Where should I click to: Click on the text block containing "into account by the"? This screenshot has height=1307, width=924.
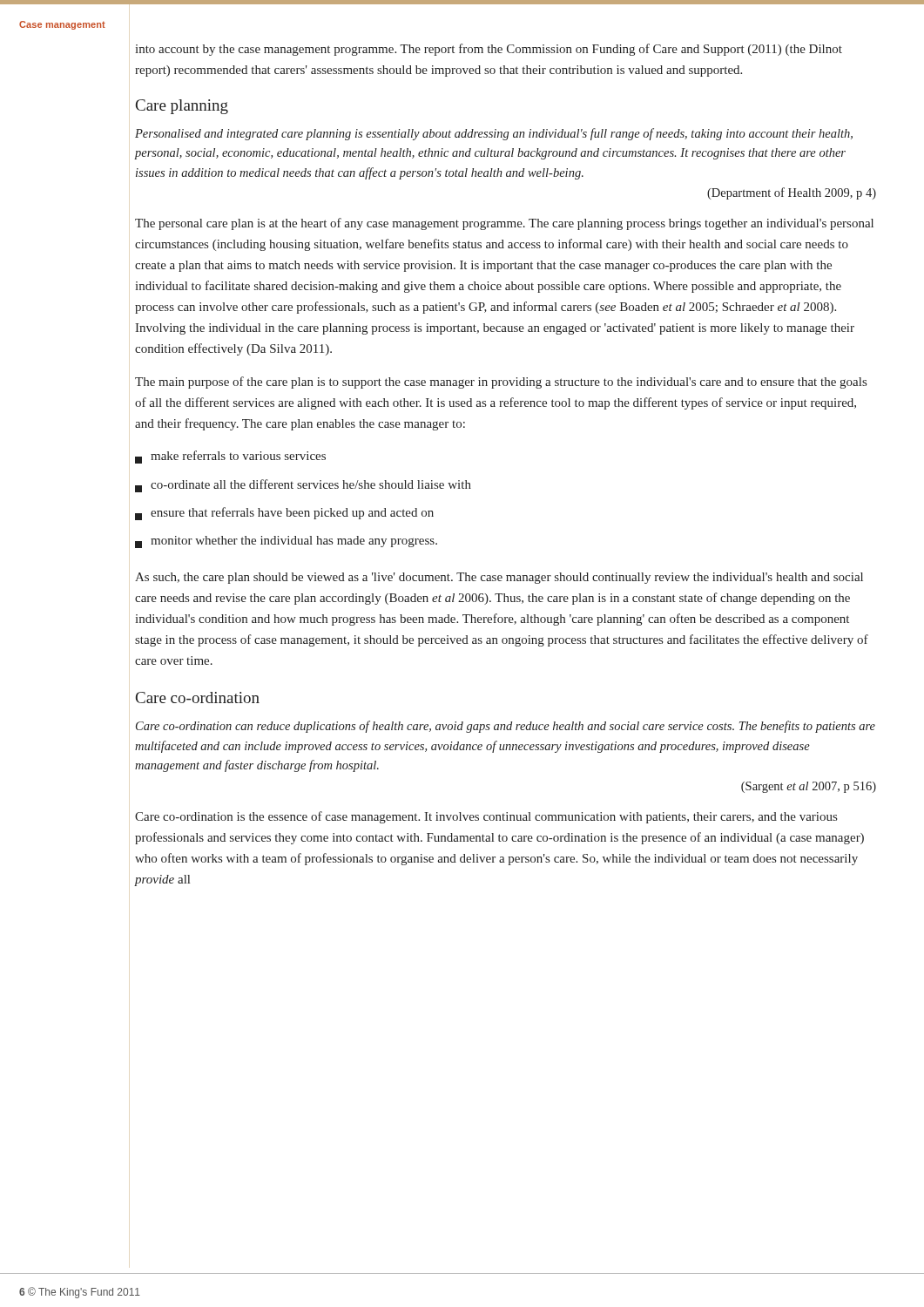[489, 59]
